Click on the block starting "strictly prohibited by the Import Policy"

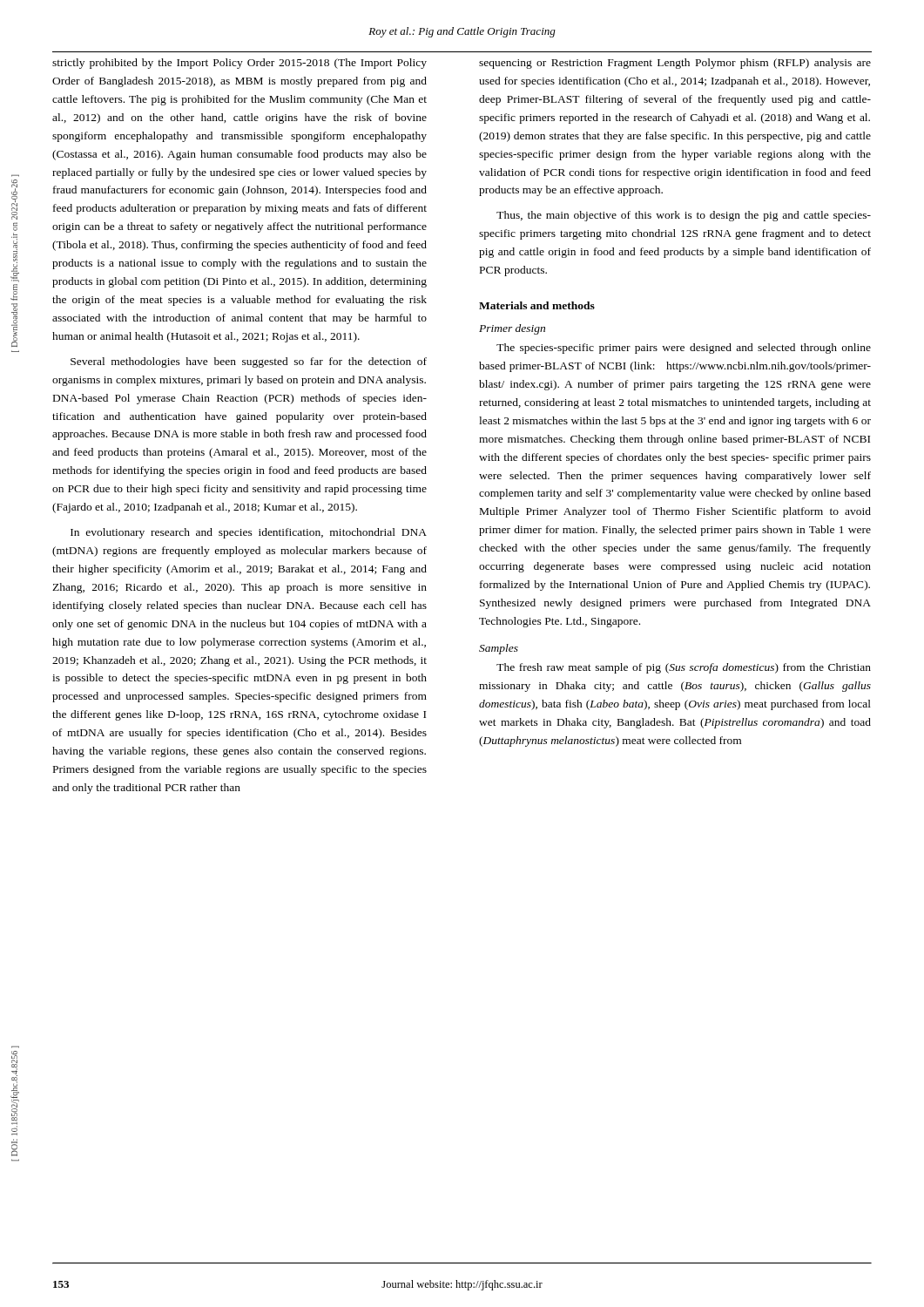(x=240, y=200)
